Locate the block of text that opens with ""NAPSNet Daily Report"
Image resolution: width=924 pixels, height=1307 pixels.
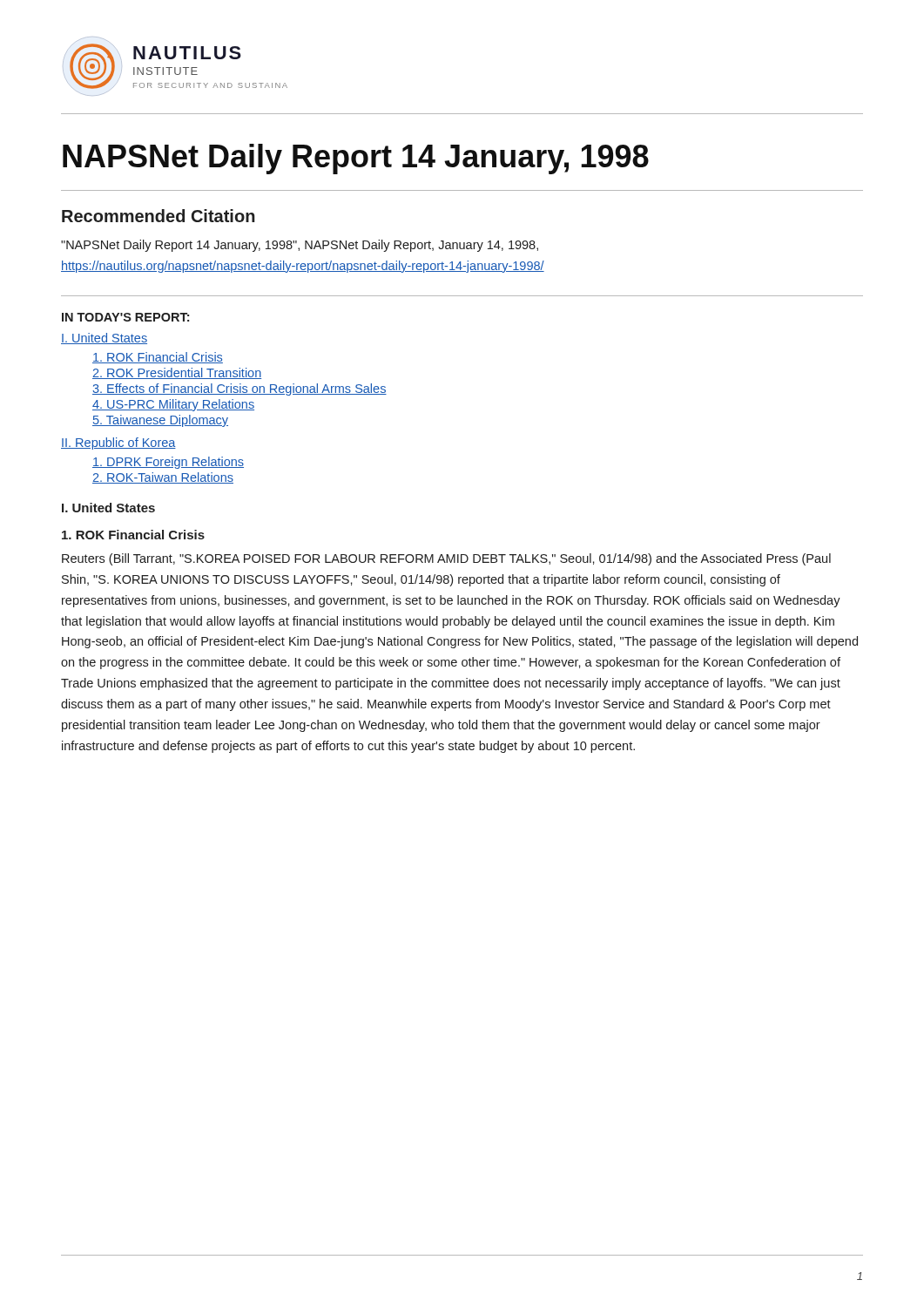302,255
